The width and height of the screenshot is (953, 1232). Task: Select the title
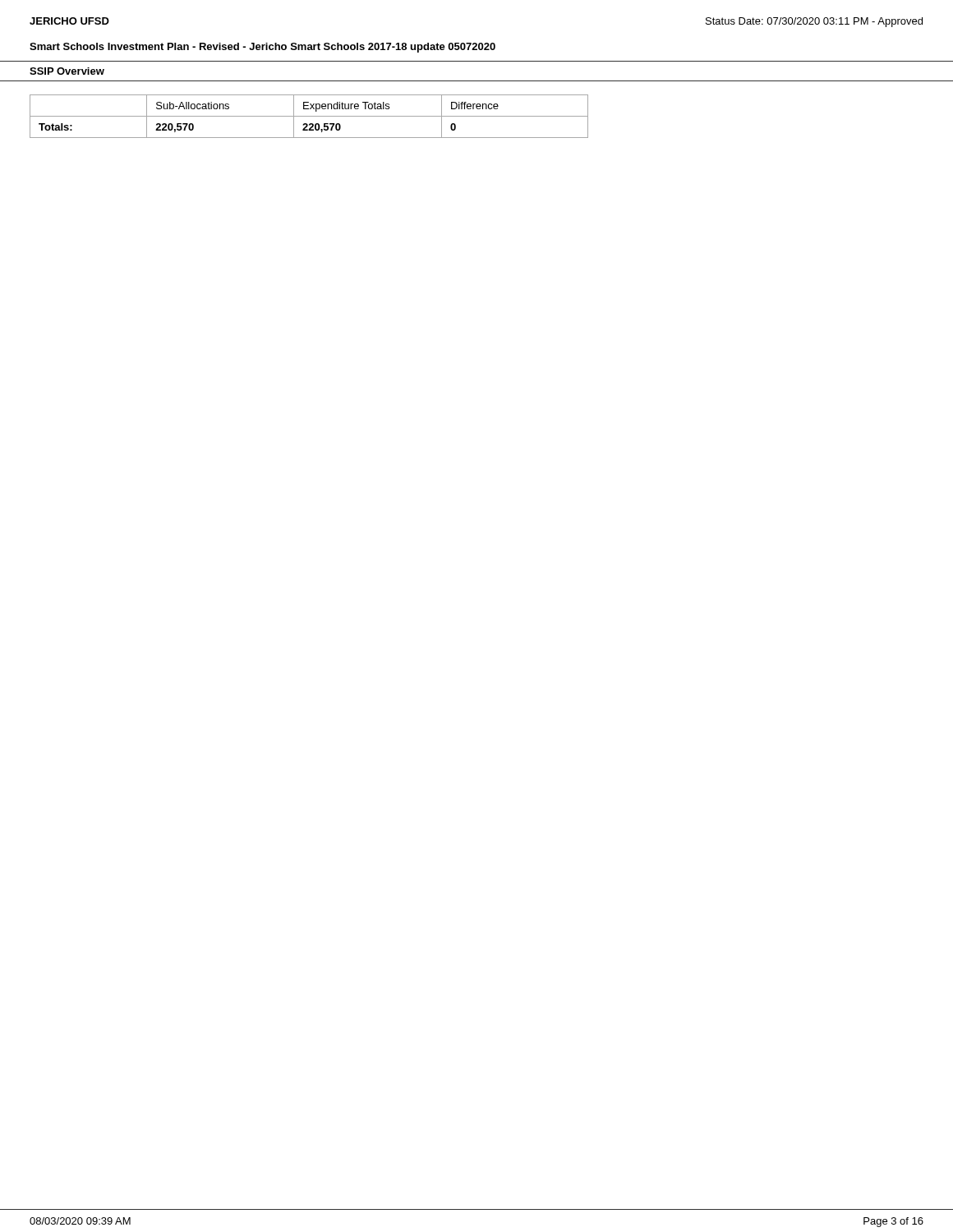263,46
